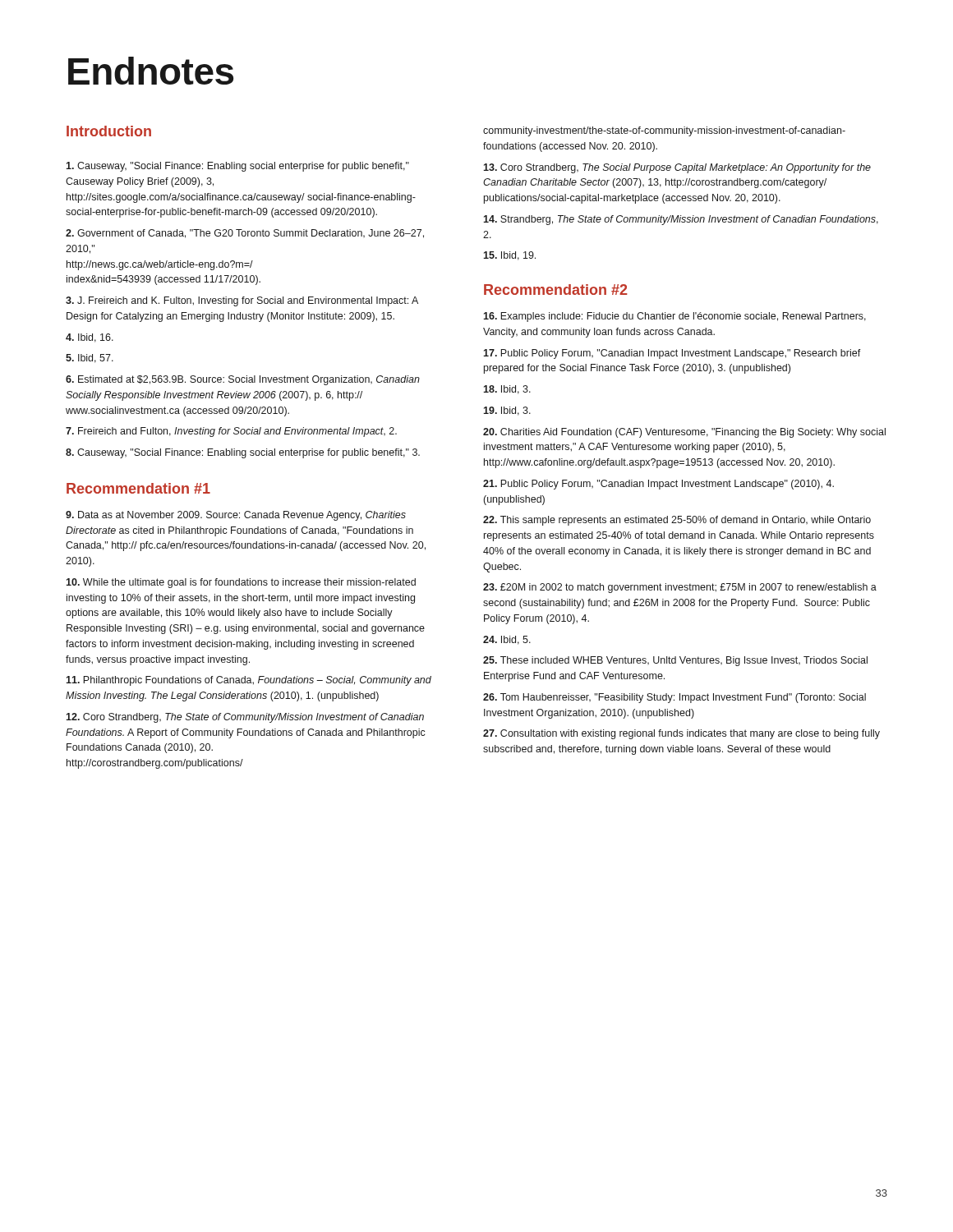Locate the passage starting "20. Charities Aid Foundation"
Viewport: 953px width, 1232px height.
685,447
